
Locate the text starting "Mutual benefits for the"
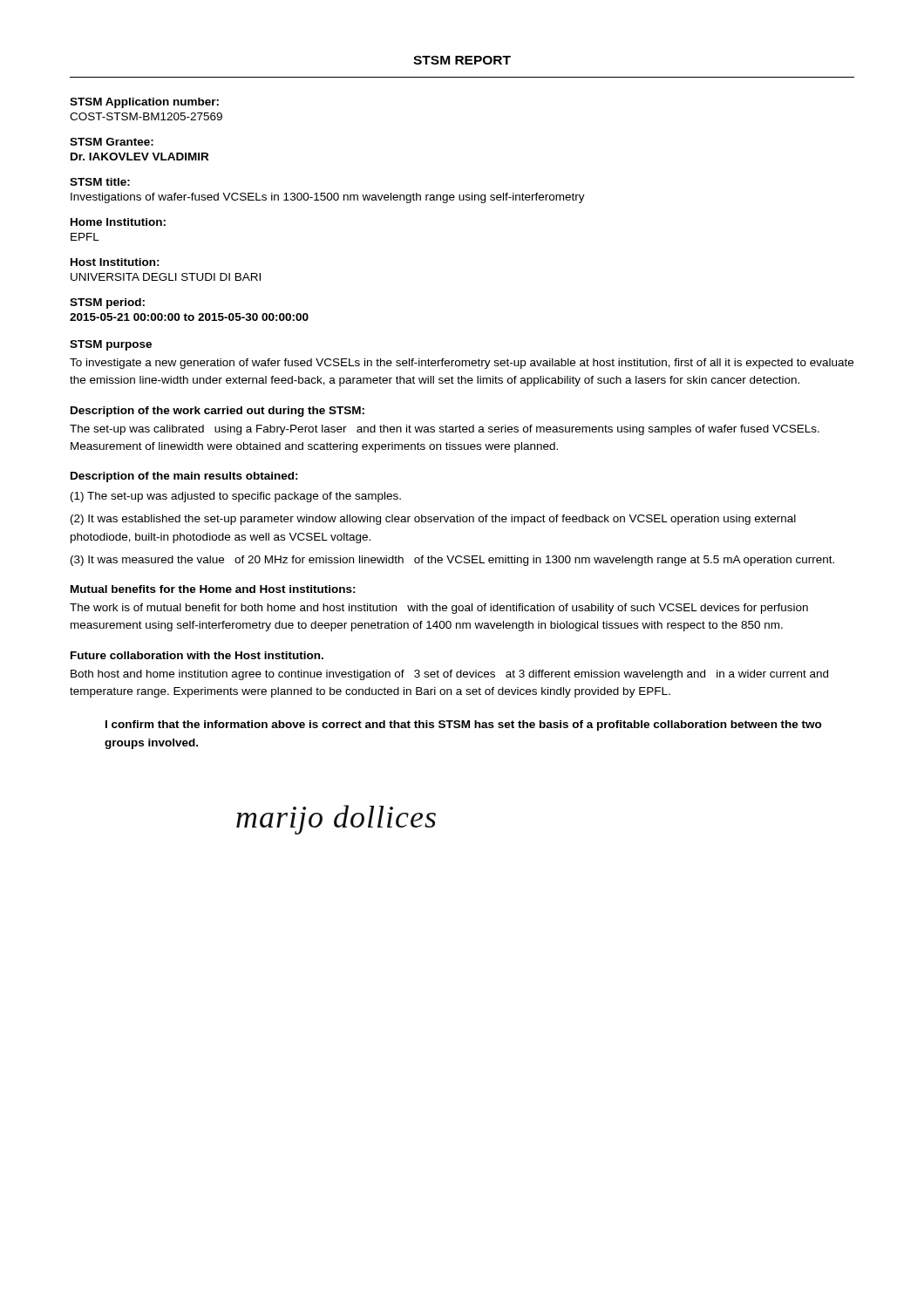[x=213, y=589]
